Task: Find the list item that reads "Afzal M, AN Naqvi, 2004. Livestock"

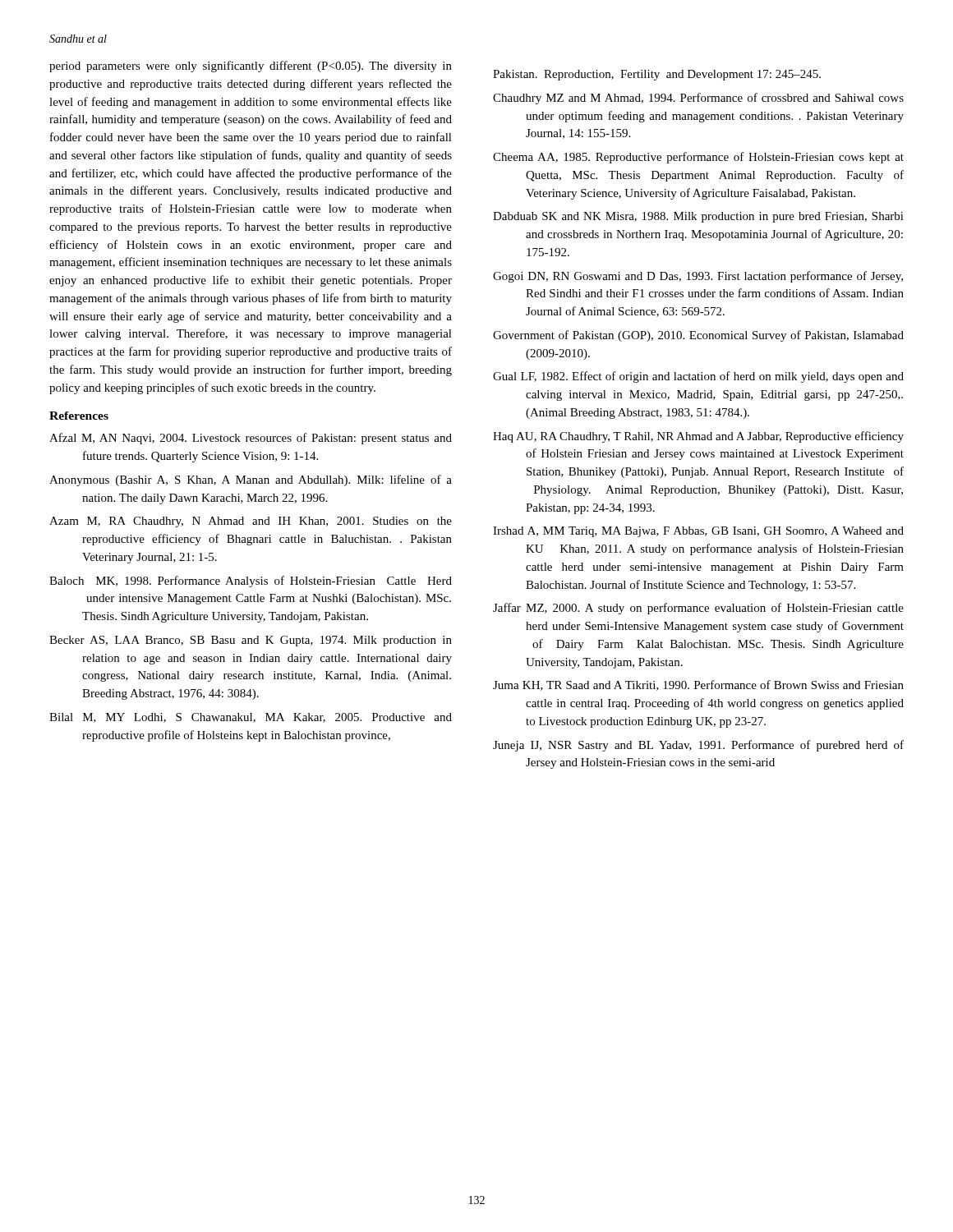Action: pyautogui.click(x=251, y=447)
